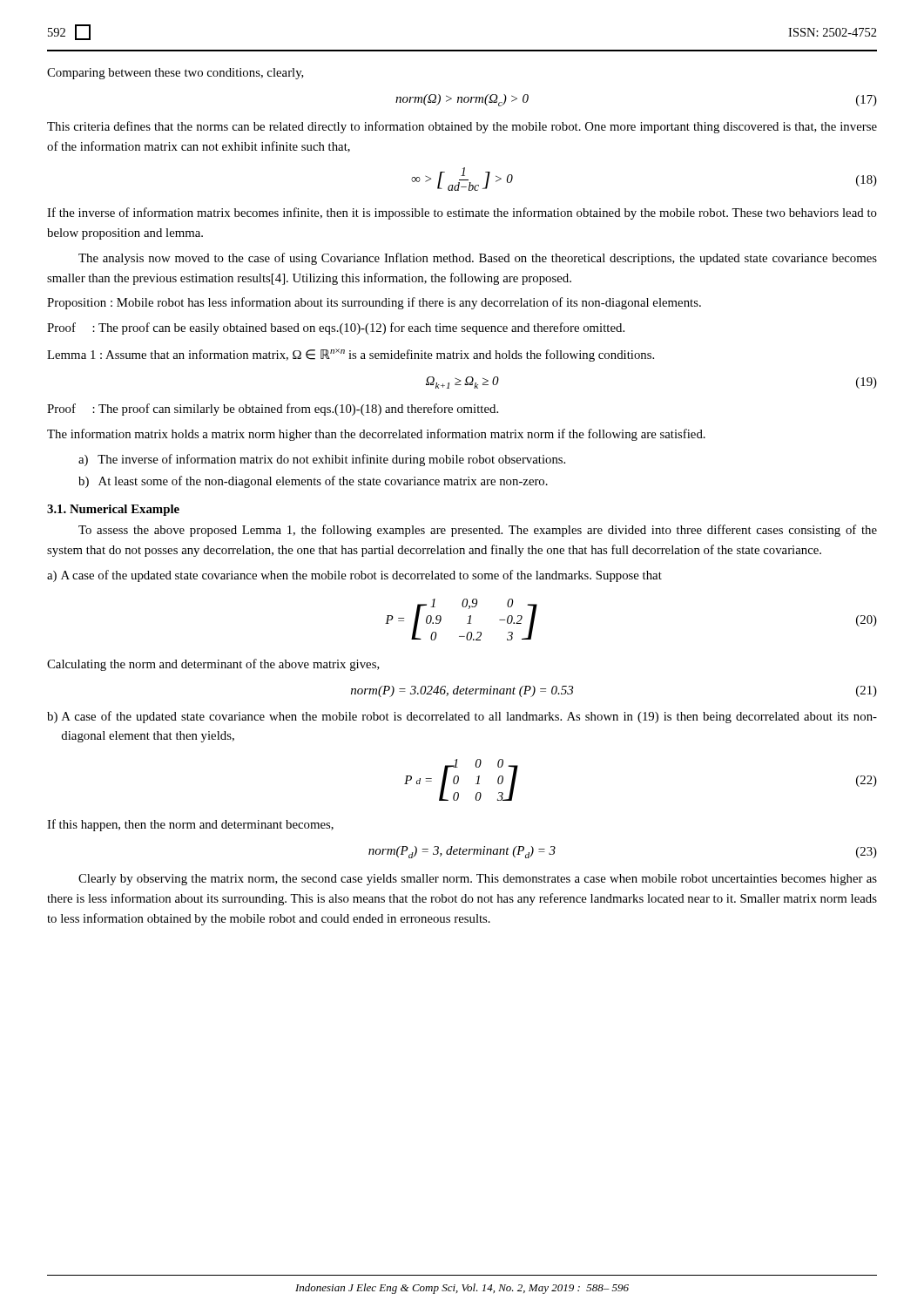Locate the list item containing "b) At least some of the"
This screenshot has width=924, height=1307.
(313, 481)
